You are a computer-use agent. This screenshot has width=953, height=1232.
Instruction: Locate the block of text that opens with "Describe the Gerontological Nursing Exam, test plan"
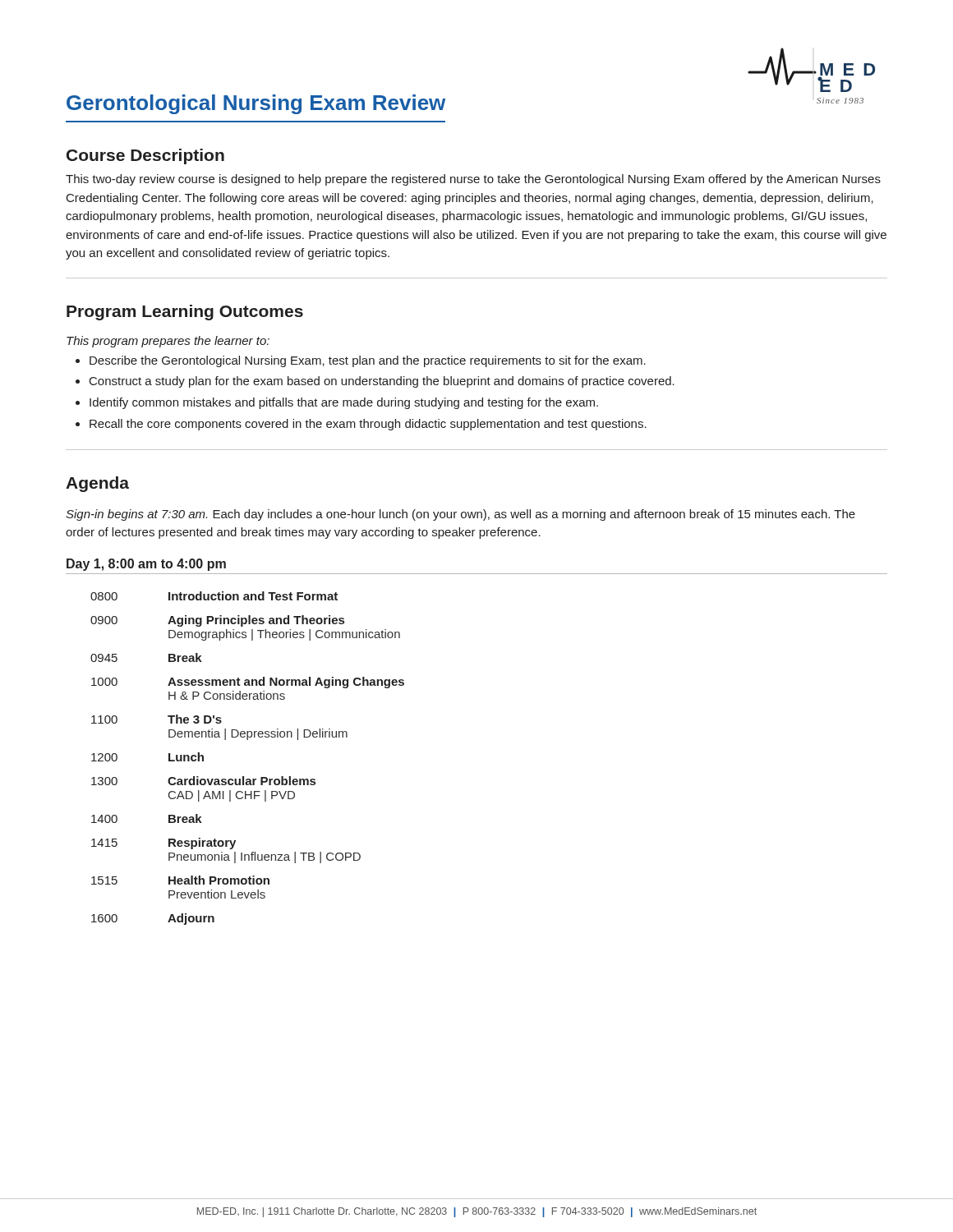click(488, 360)
